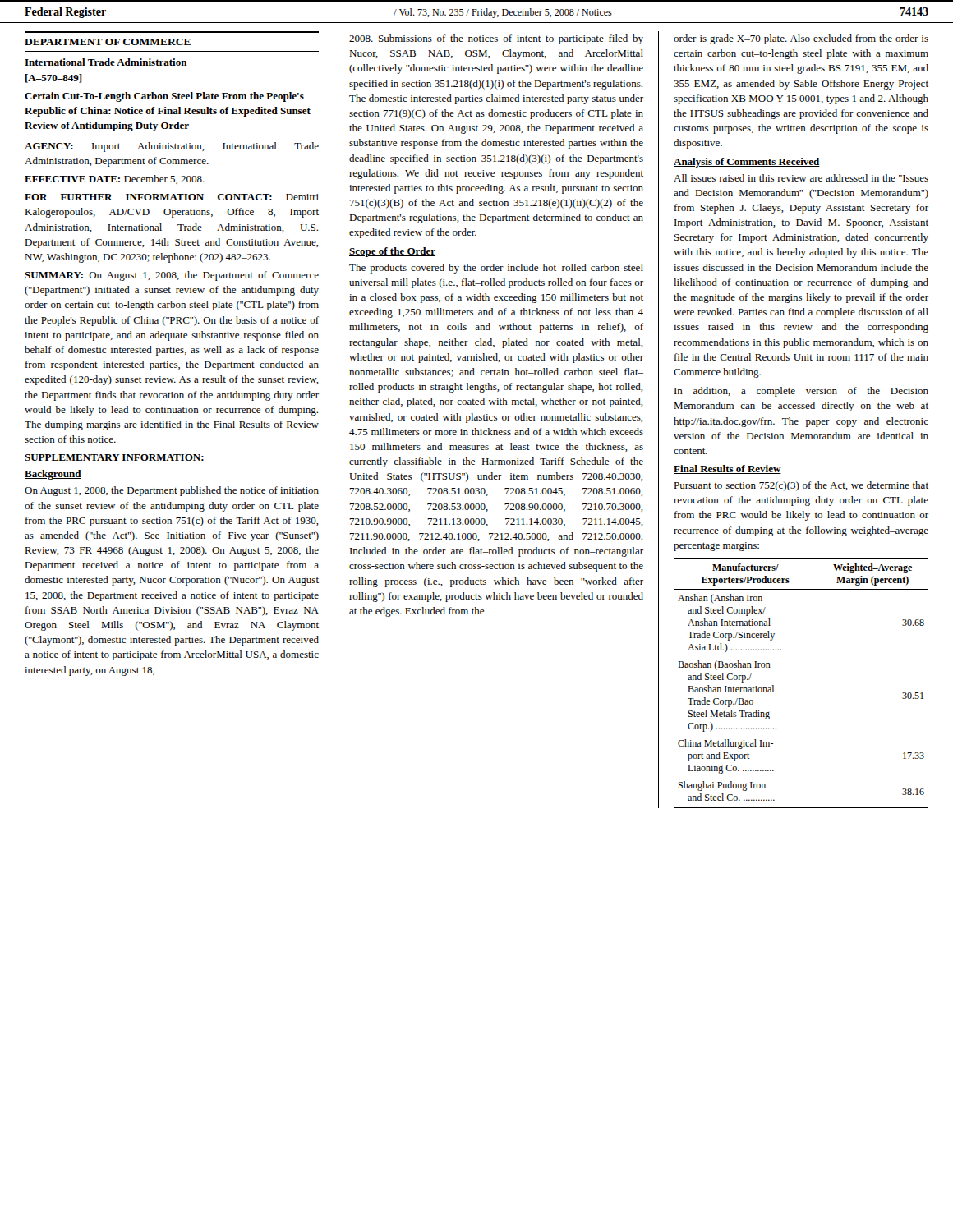
Task: Find the section header that says "International Trade Administration"
Action: 106,62
